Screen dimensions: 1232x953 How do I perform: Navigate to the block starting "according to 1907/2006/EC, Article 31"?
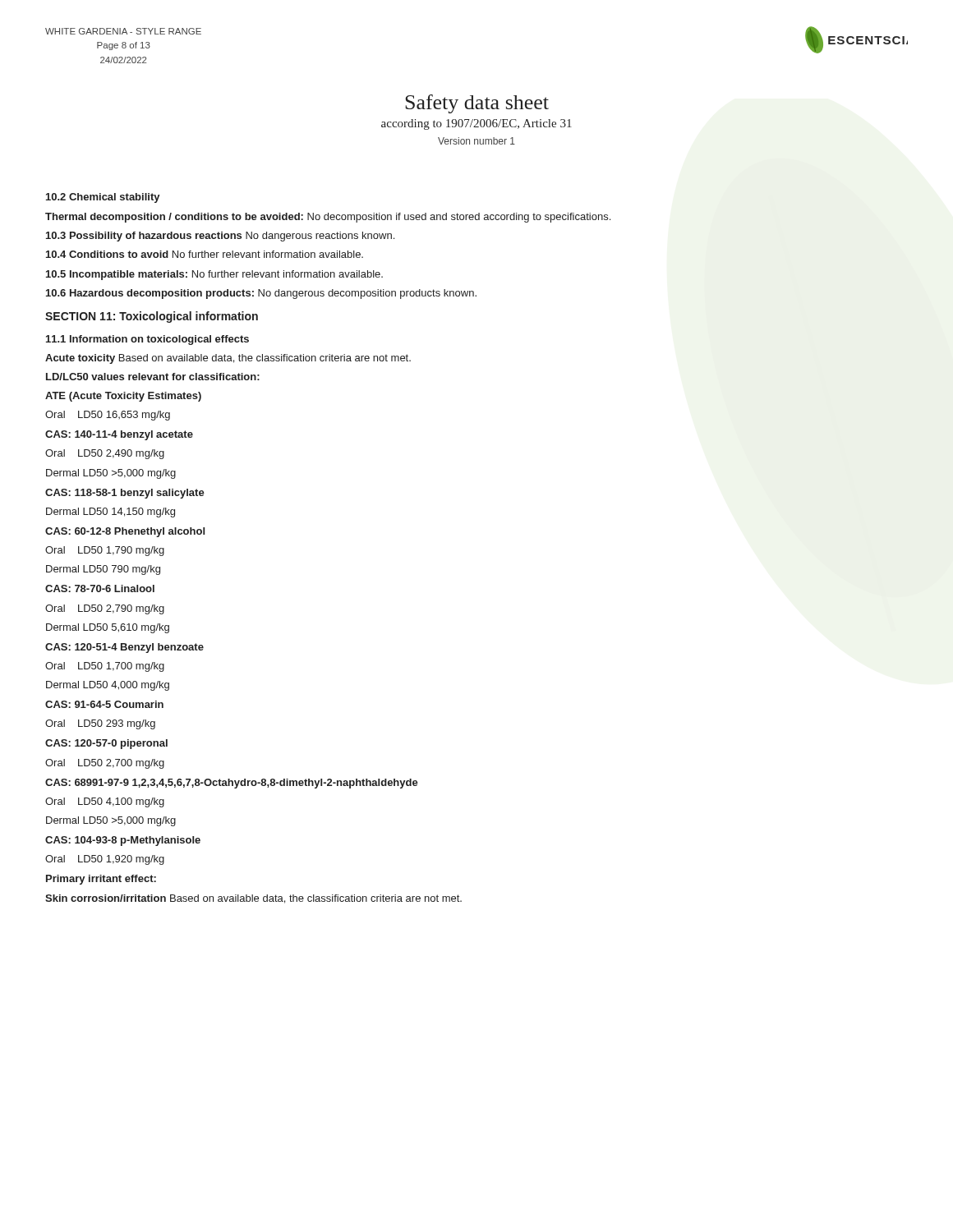476,123
